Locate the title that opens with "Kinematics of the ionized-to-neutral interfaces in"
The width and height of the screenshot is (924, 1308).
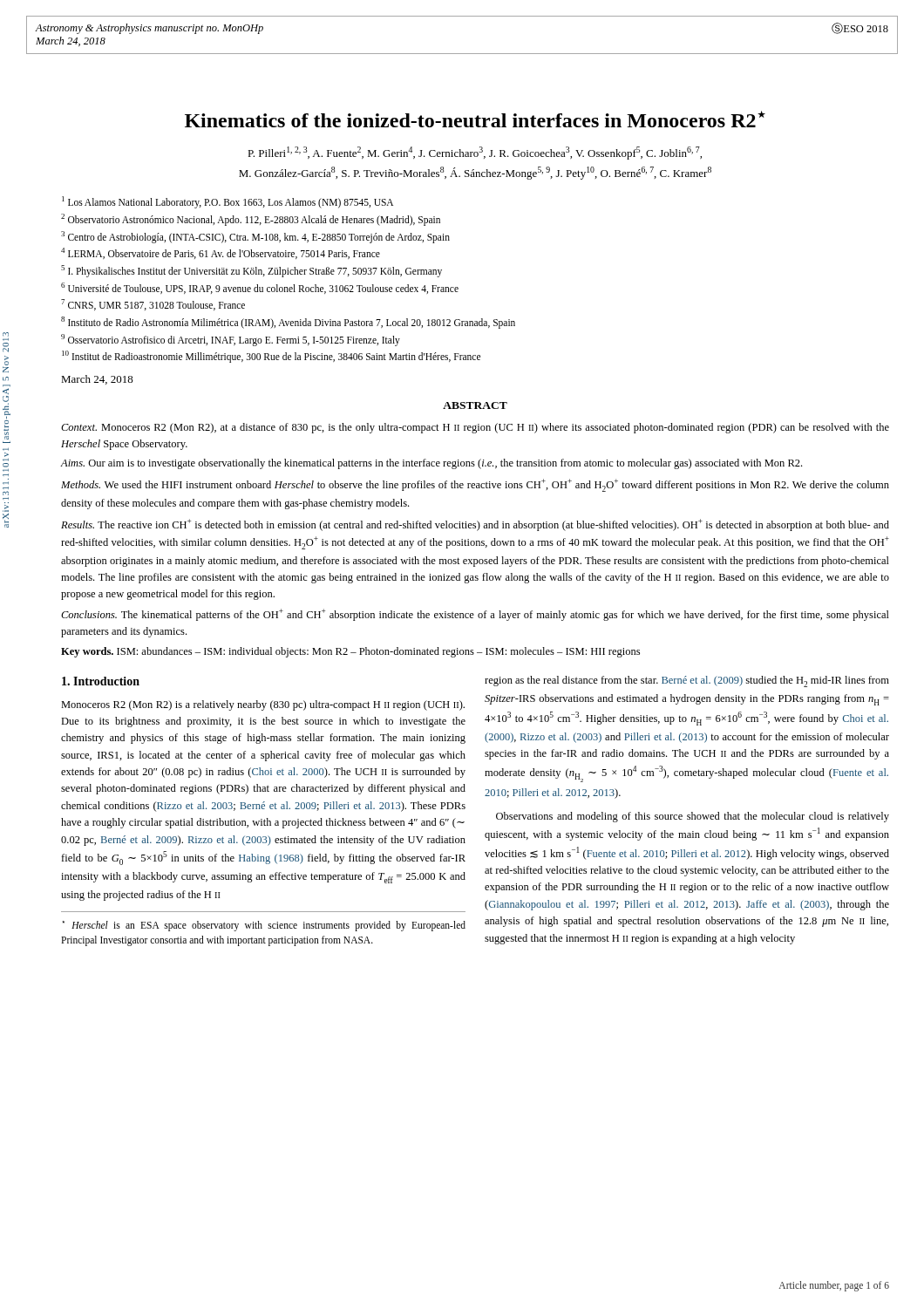[x=475, y=120]
